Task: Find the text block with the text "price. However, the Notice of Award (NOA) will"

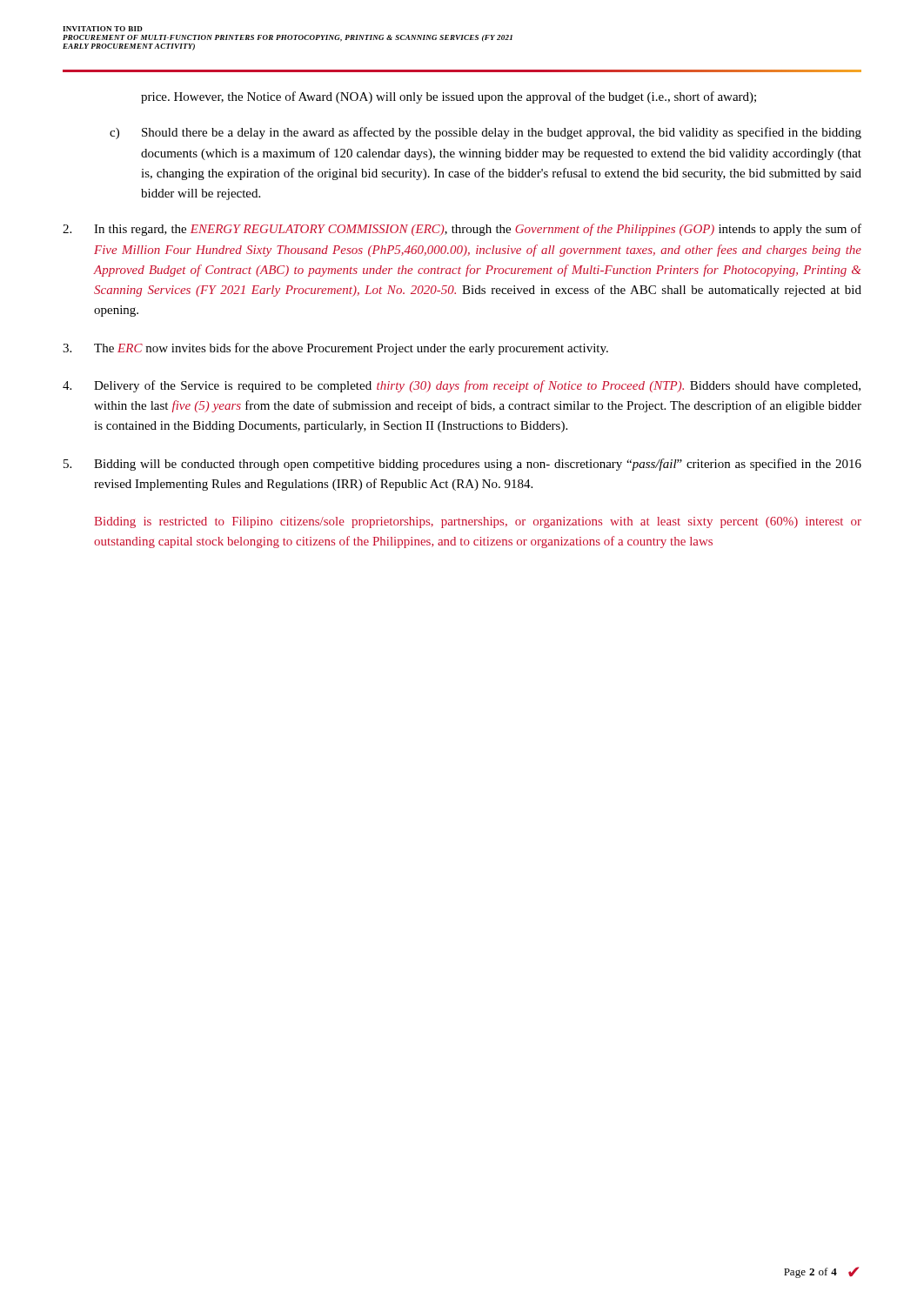Action: (x=449, y=97)
